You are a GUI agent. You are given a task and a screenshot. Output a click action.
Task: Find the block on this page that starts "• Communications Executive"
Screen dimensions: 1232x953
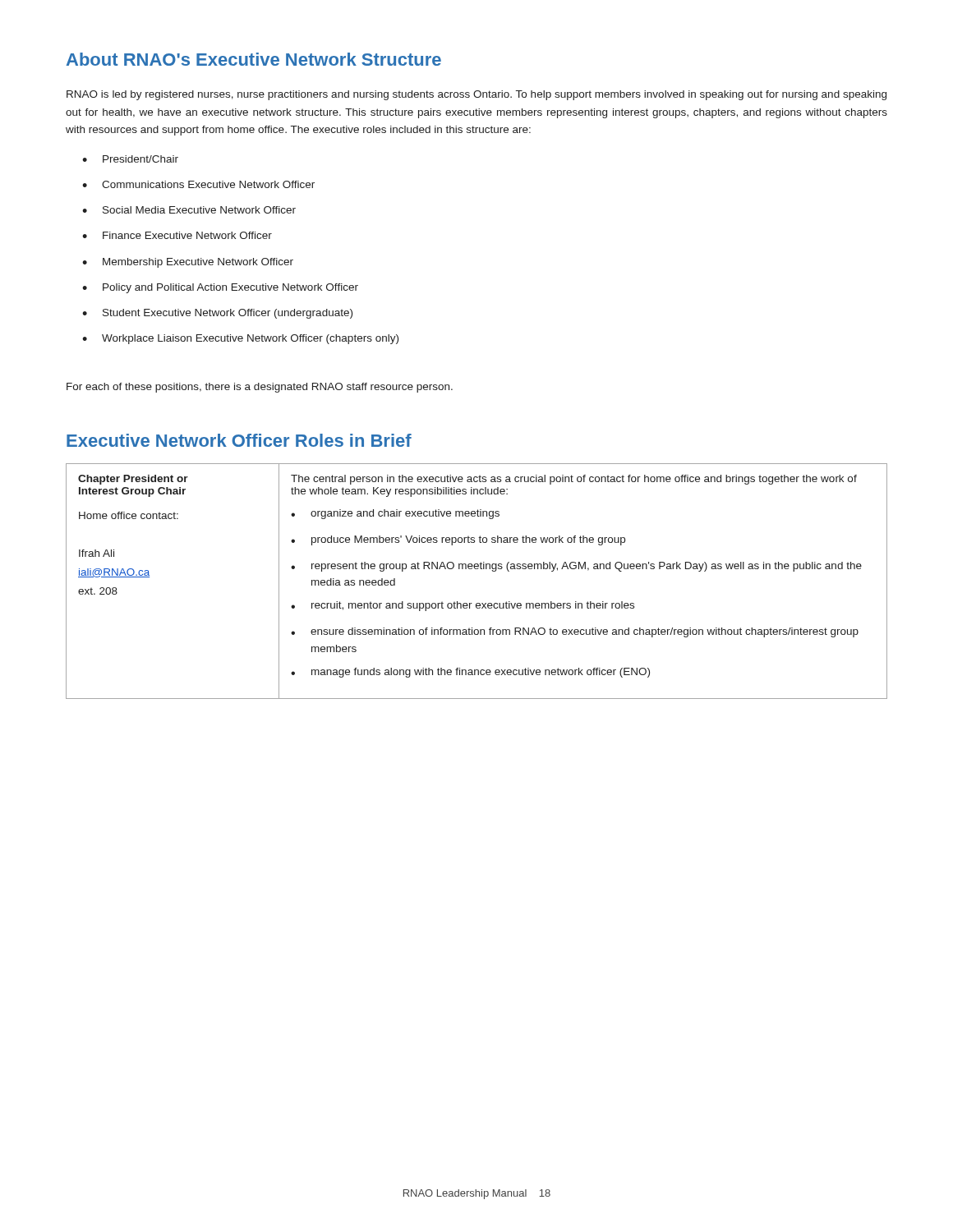point(199,186)
